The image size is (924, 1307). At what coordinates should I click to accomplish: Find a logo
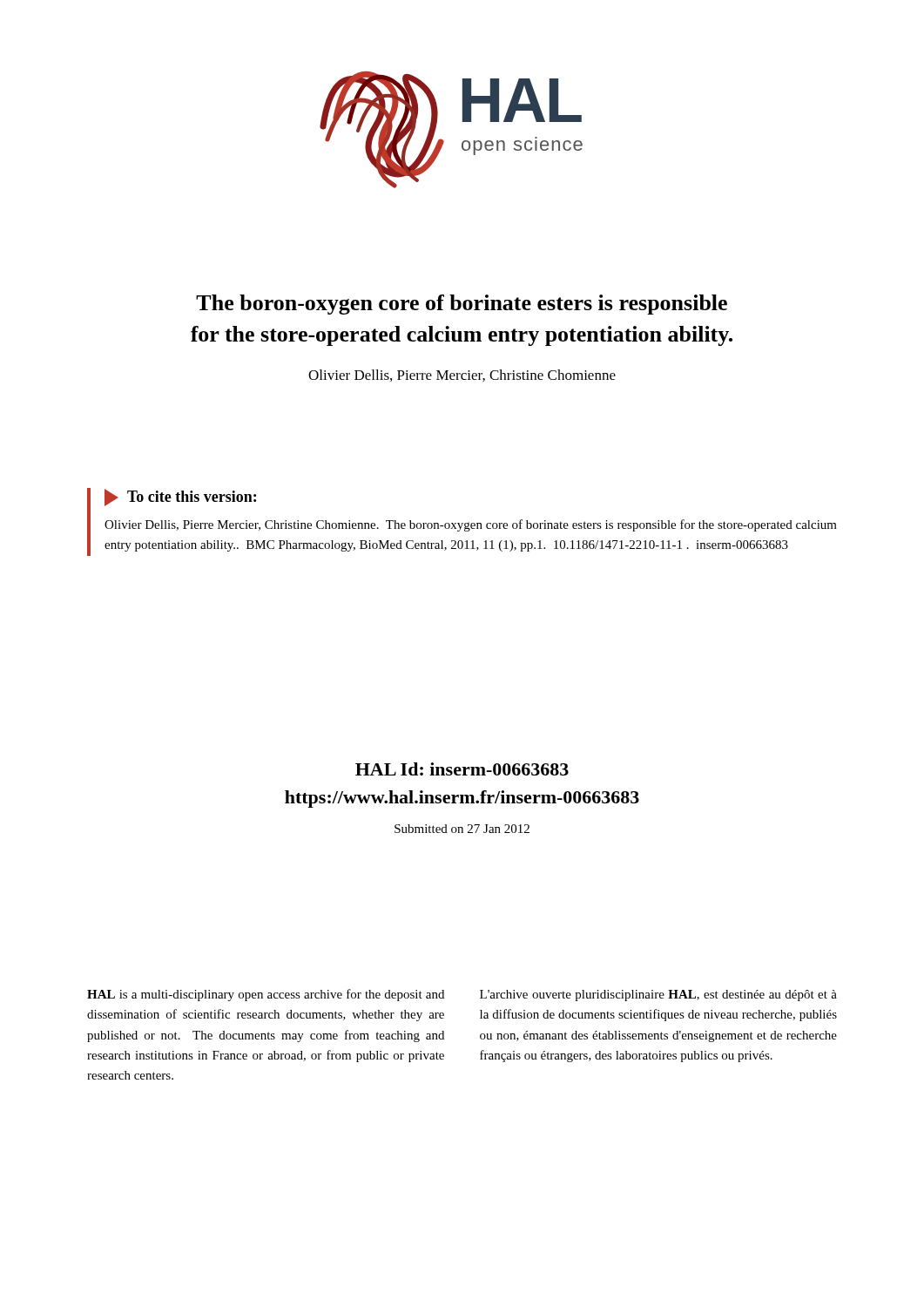pos(462,124)
